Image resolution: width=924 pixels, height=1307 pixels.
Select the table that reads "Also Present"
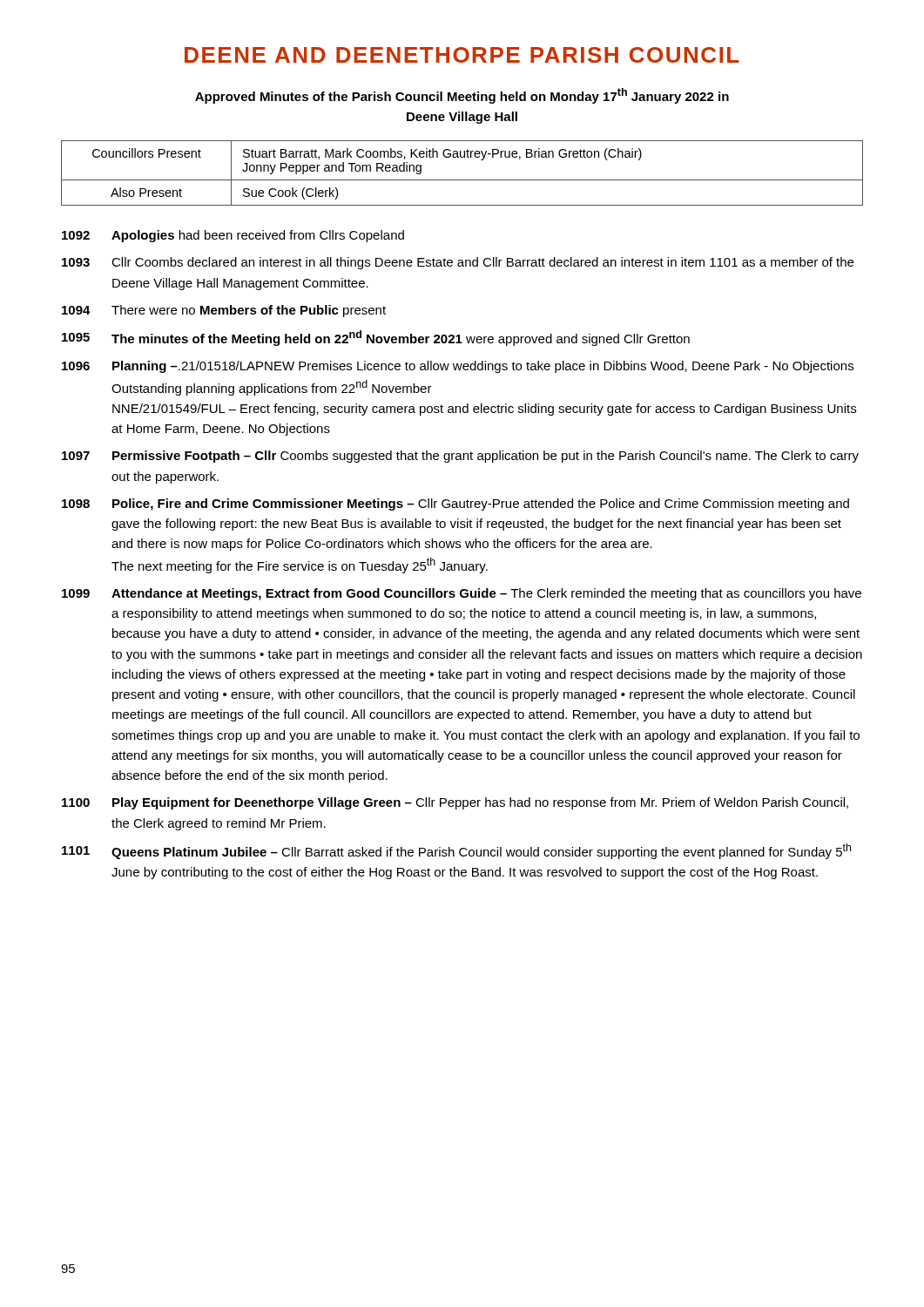[462, 173]
